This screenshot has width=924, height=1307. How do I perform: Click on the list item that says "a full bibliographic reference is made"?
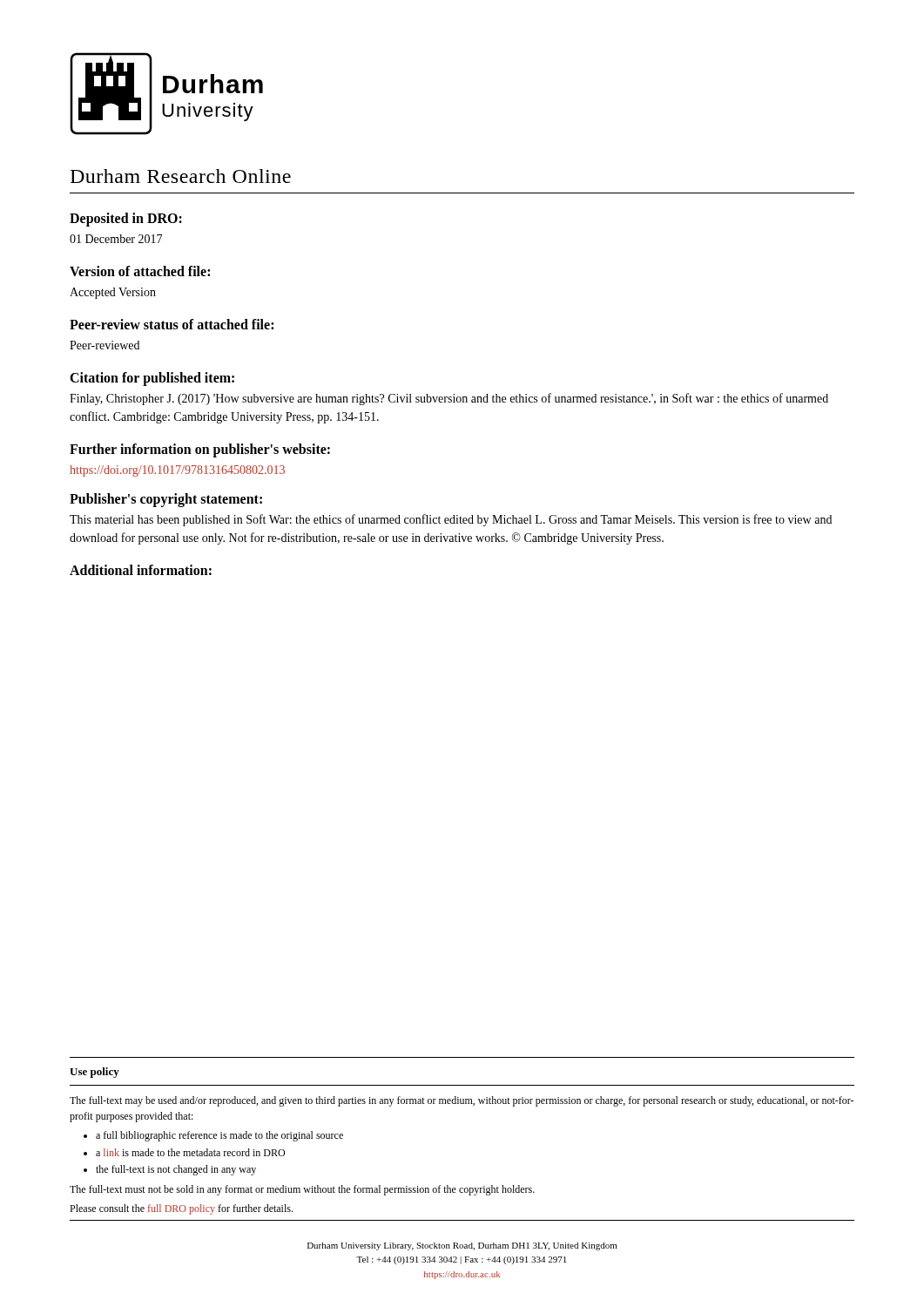coord(220,1136)
